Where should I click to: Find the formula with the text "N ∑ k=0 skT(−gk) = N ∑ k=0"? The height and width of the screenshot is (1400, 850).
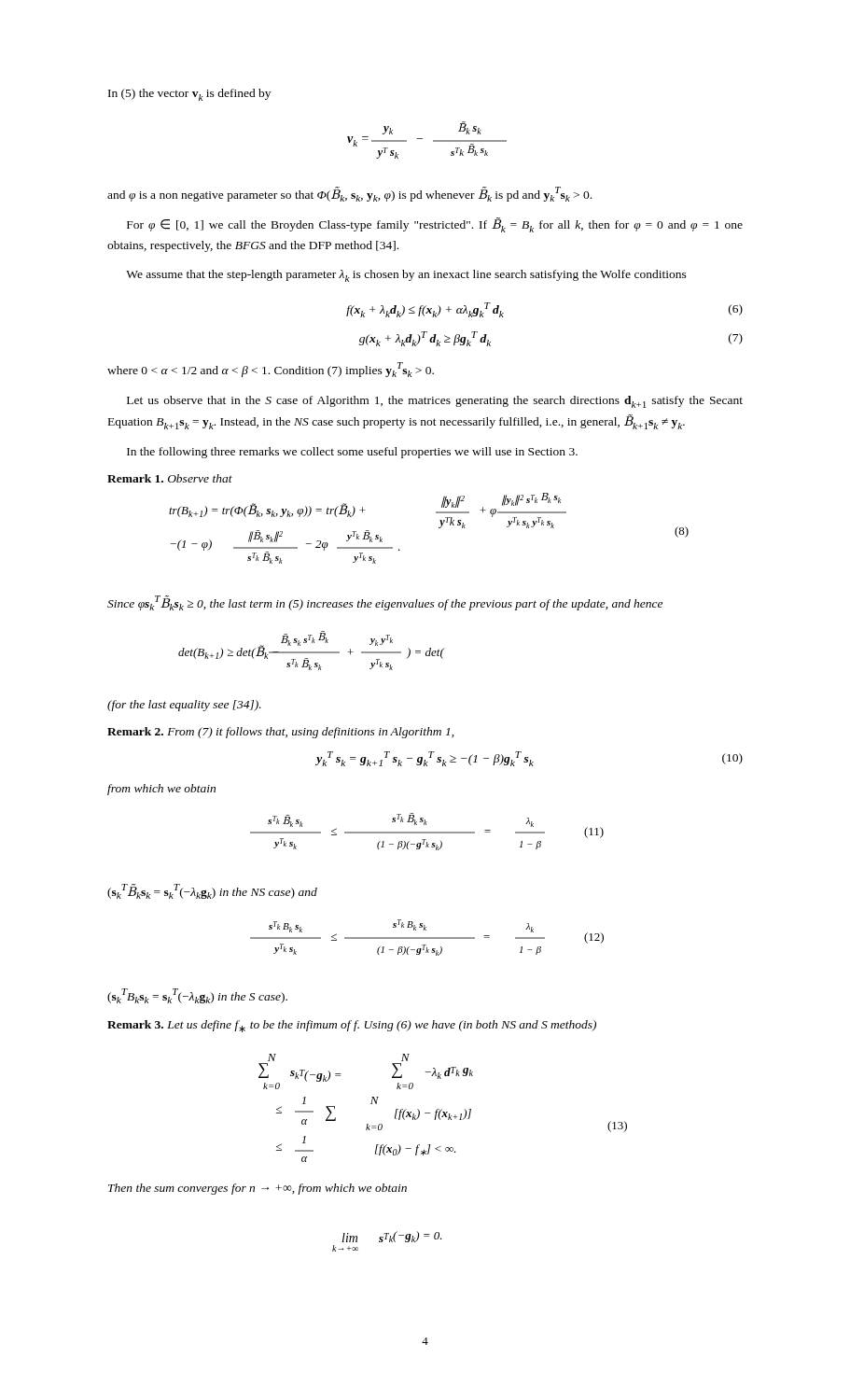(x=425, y=1102)
